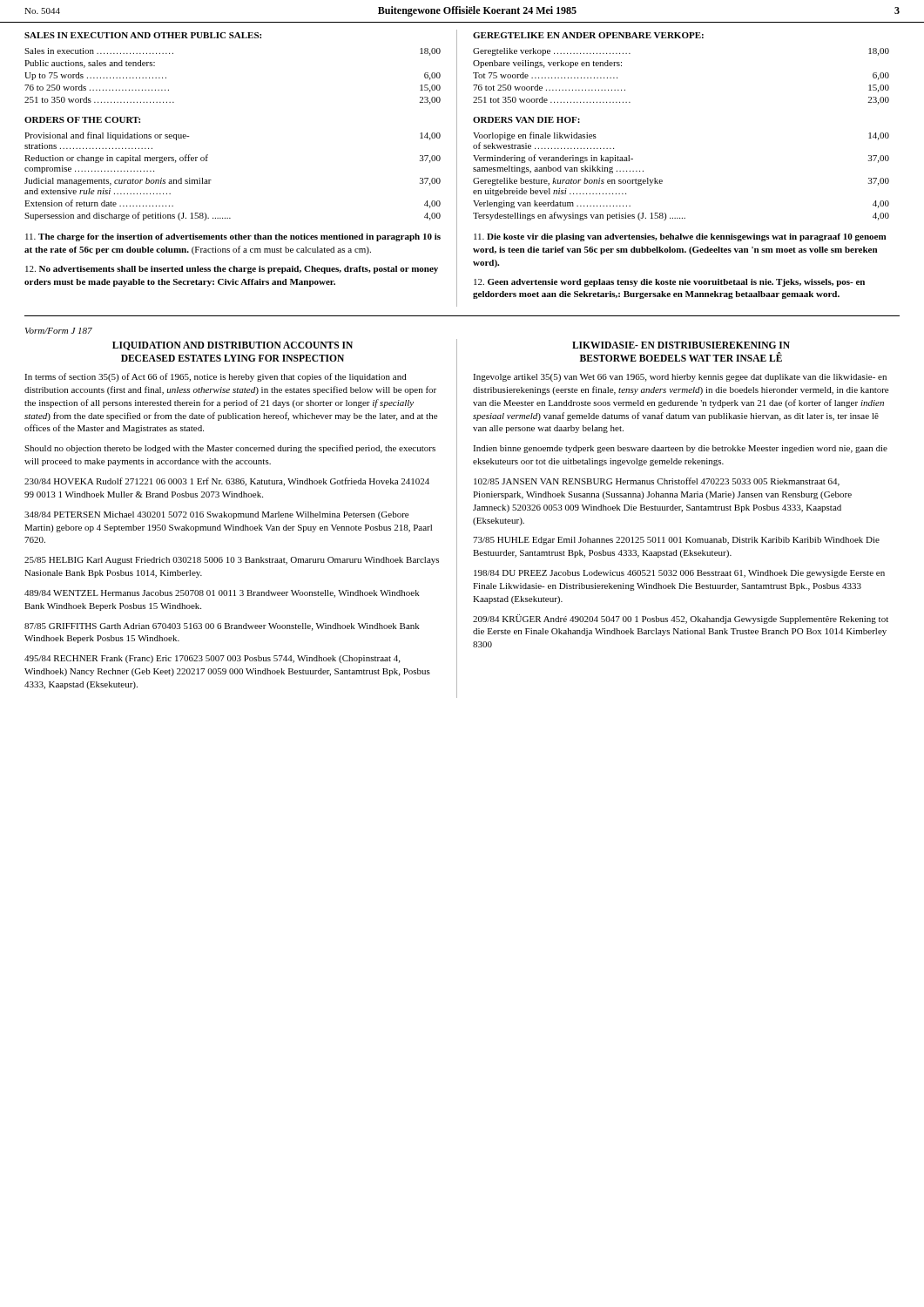
Task: Navigate to the element starting "495/84 RECHNER Frank (Franc) Eric"
Action: [x=227, y=671]
